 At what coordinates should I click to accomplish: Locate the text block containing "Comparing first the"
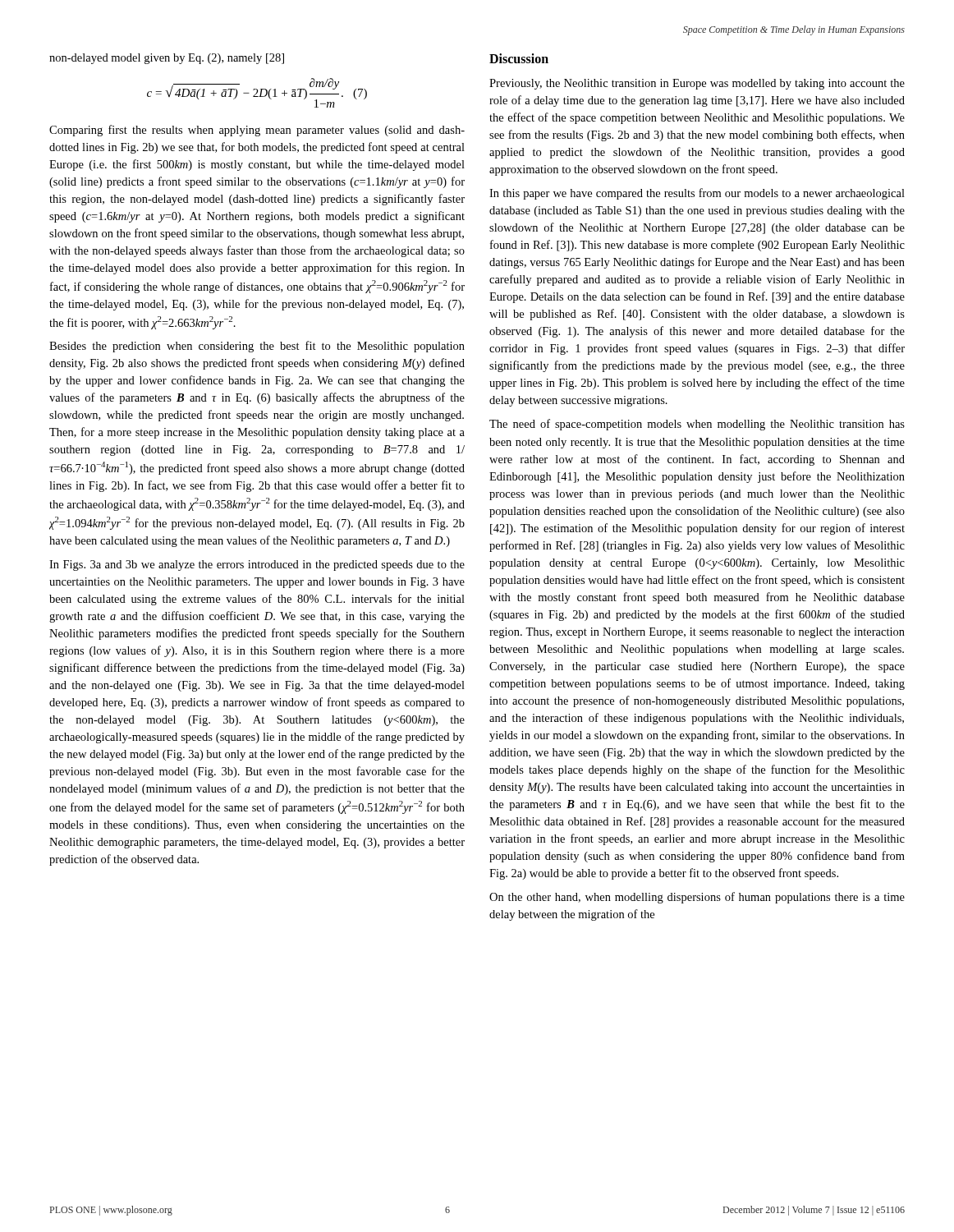pyautogui.click(x=257, y=226)
